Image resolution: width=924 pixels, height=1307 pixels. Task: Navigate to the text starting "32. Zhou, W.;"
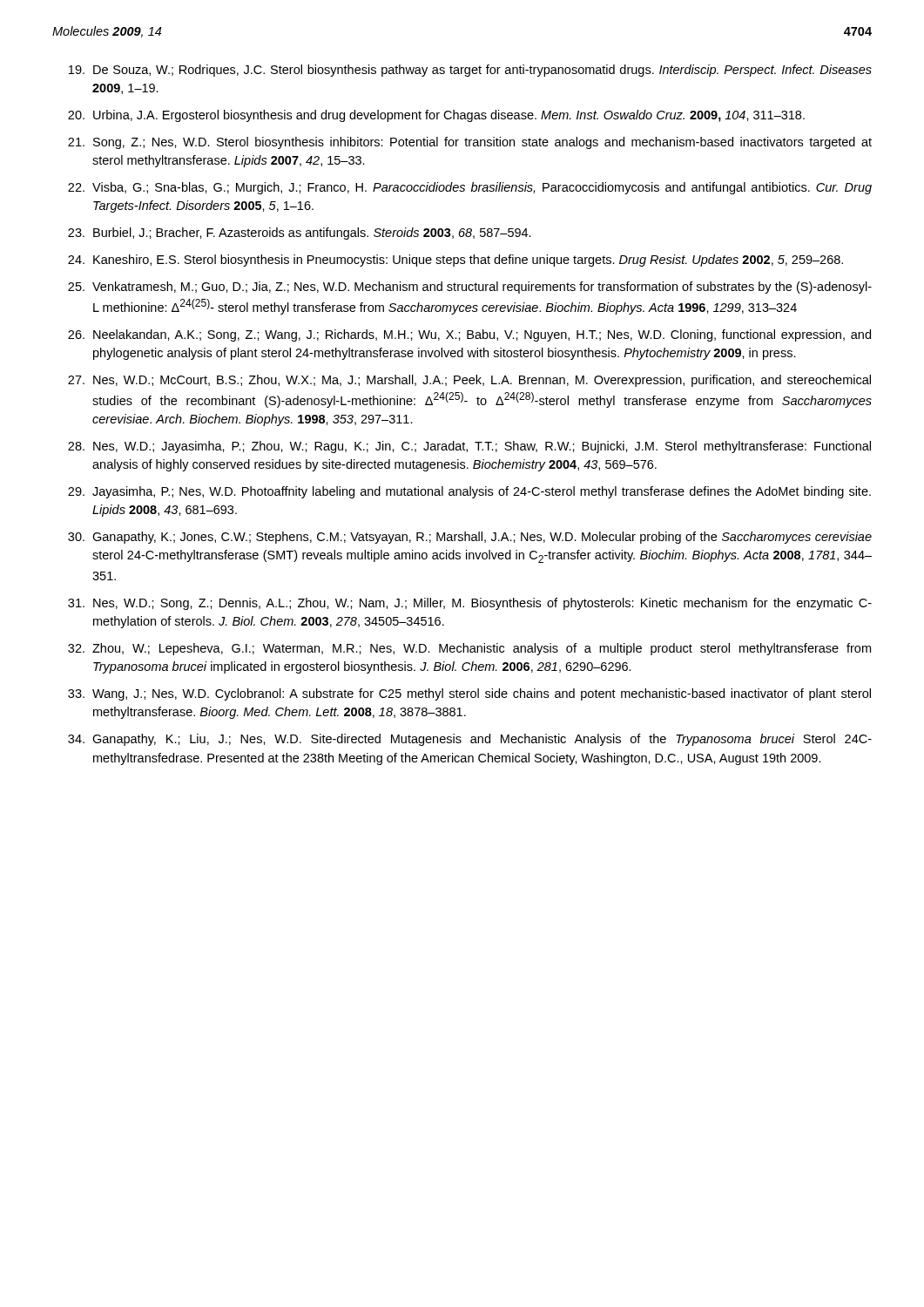click(x=462, y=658)
